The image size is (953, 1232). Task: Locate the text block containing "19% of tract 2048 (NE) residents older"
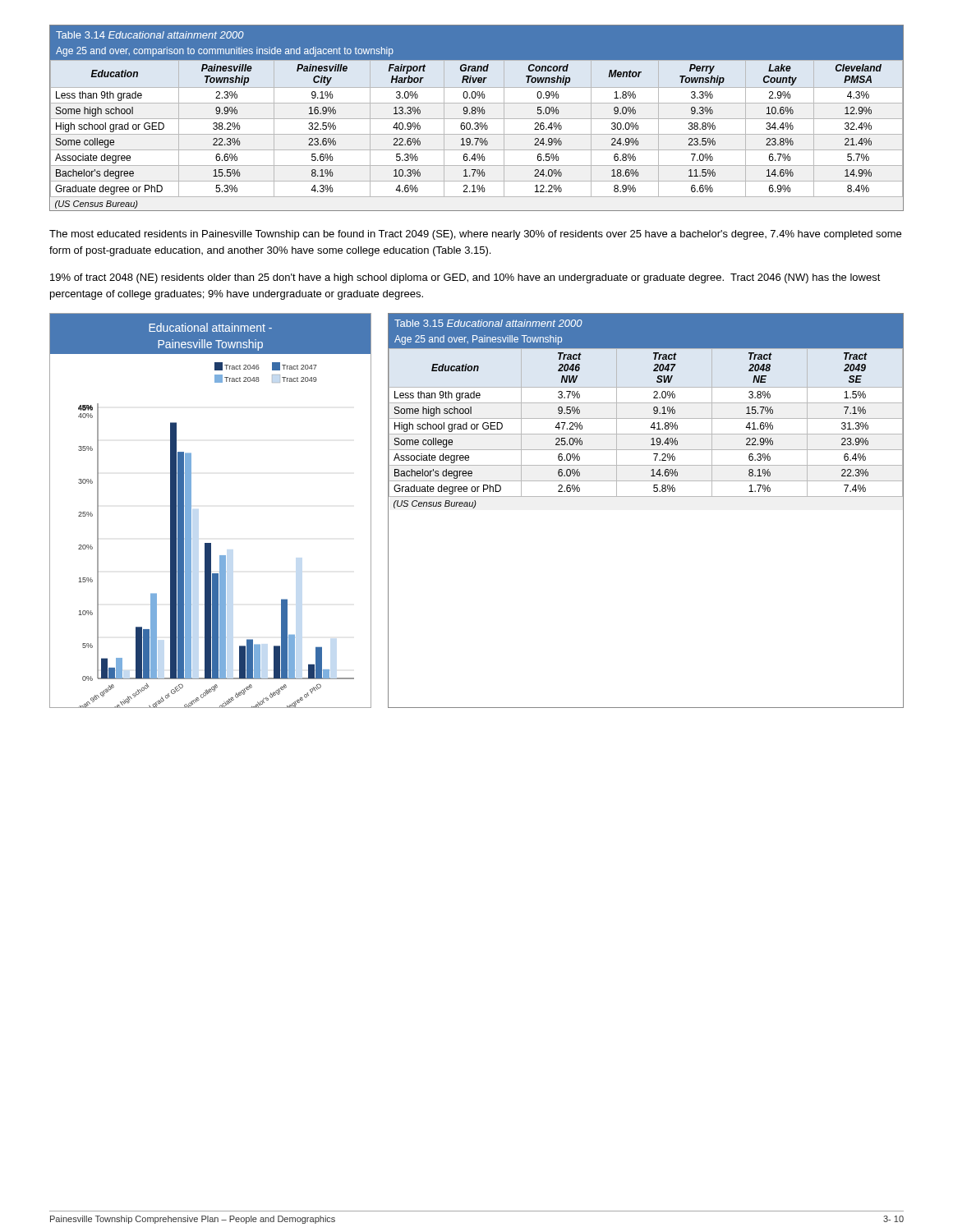point(465,285)
